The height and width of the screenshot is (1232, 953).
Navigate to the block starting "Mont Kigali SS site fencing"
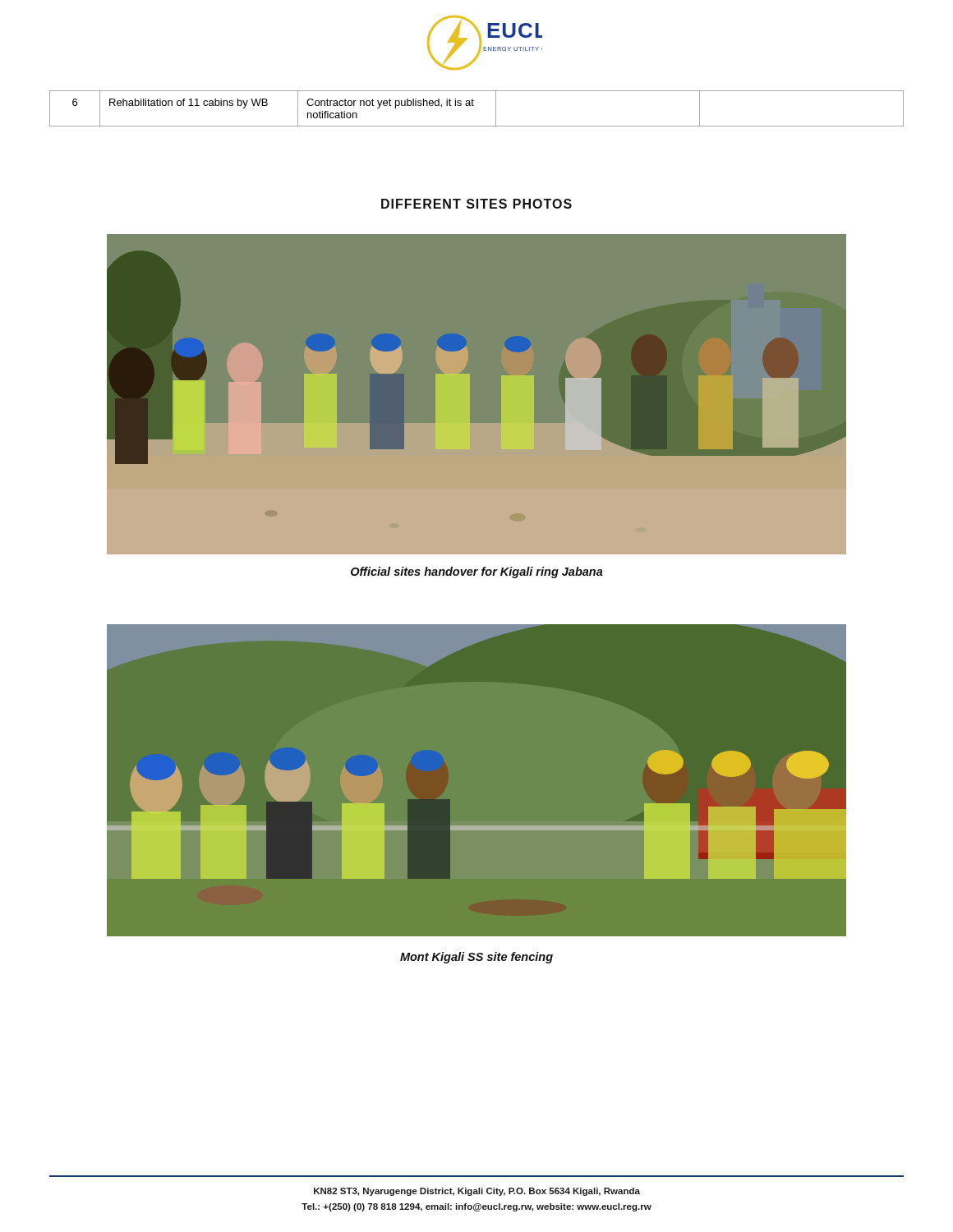pos(476,957)
